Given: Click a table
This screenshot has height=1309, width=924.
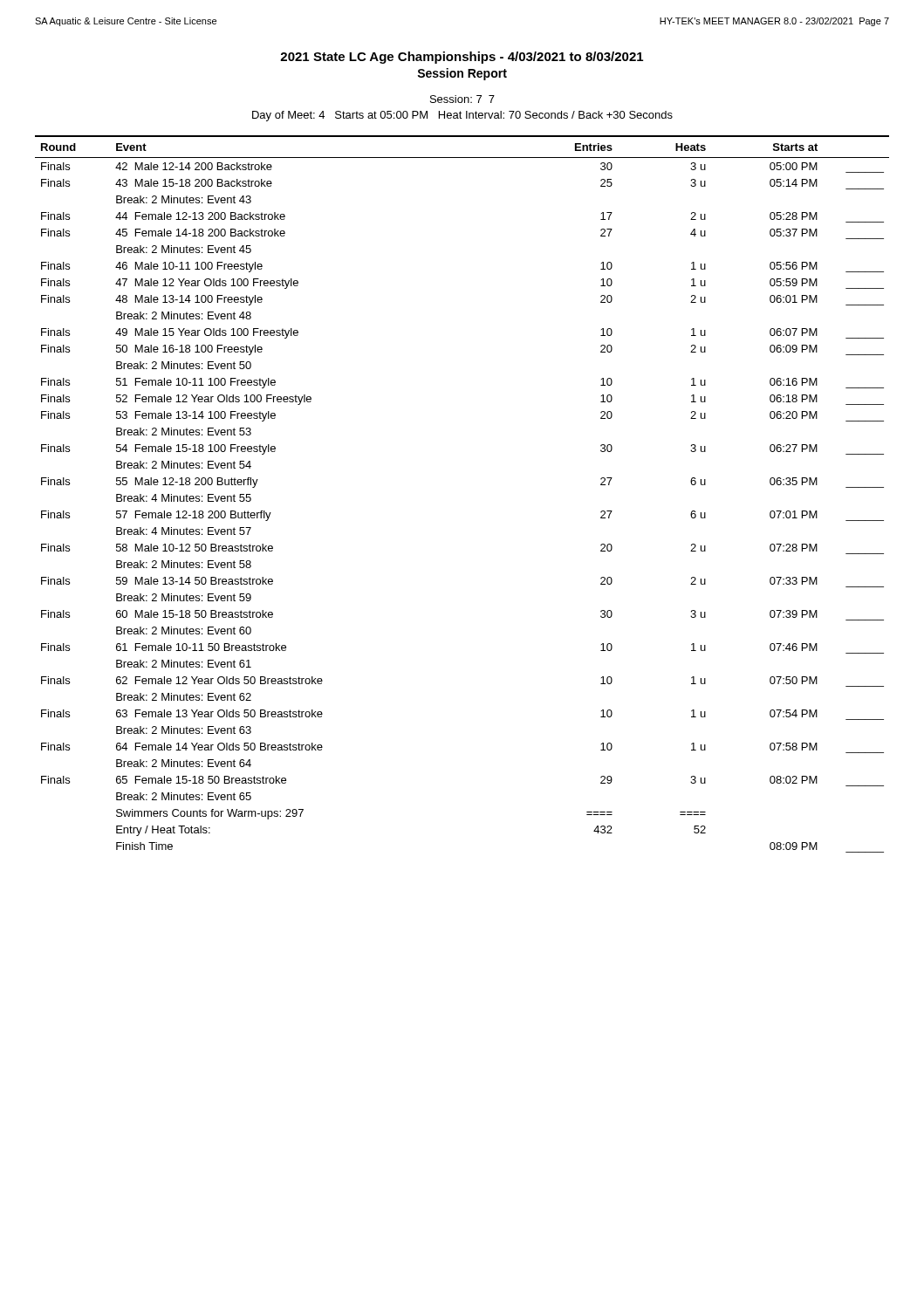Looking at the screenshot, I should [462, 495].
